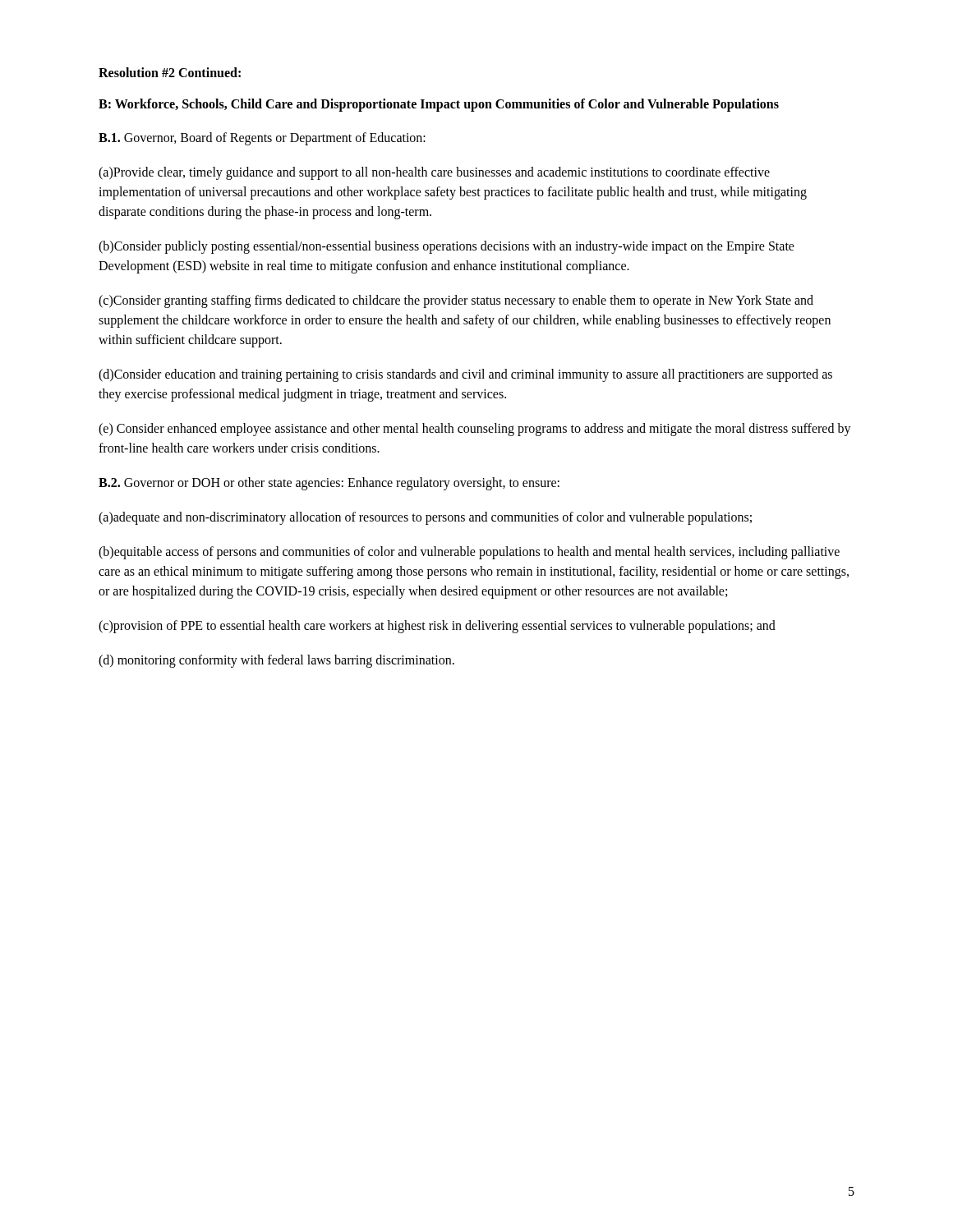Screen dimensions: 1232x953
Task: Point to the block beginning "B.2. Governor or"
Action: (329, 483)
